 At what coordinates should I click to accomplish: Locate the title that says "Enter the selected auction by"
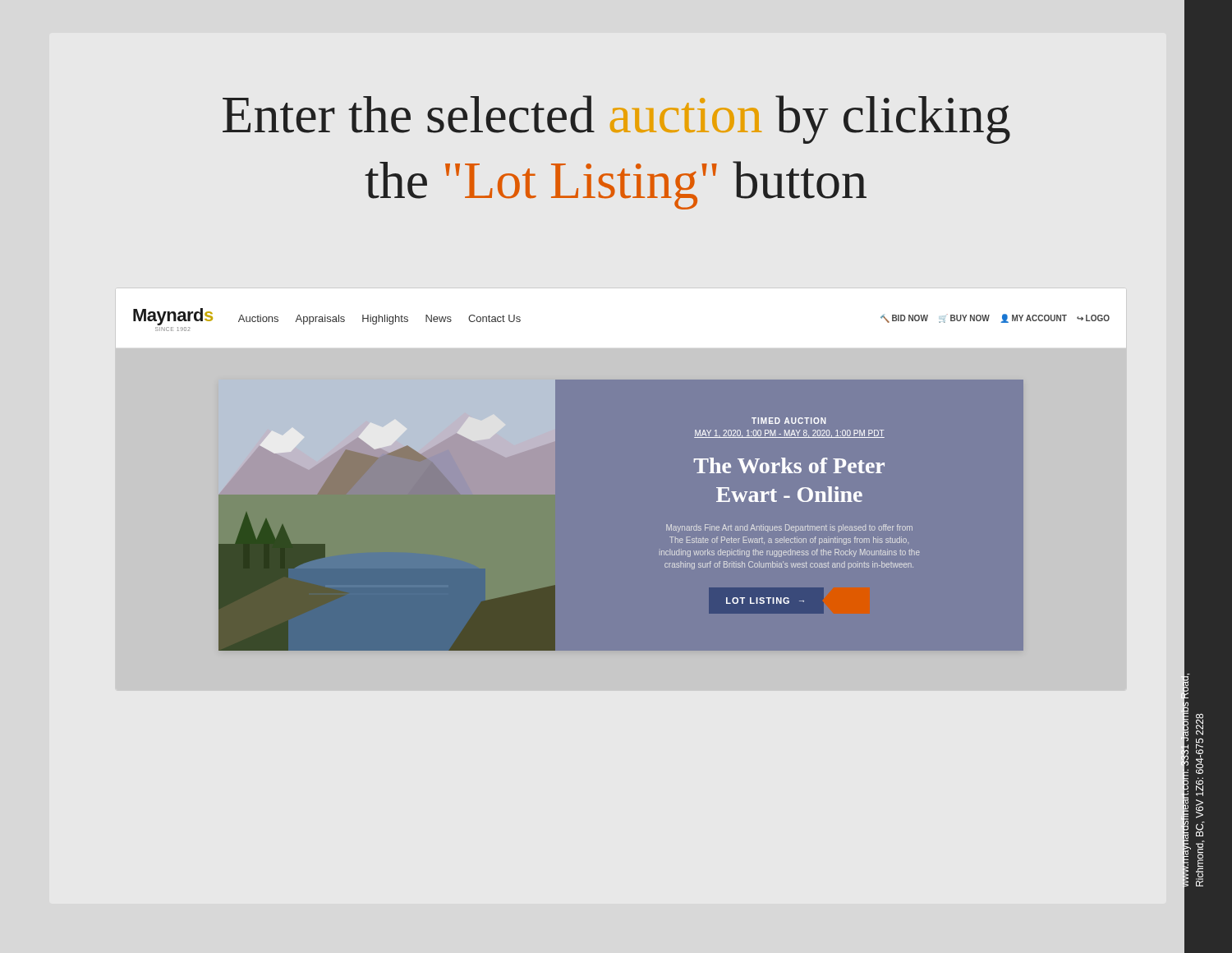(616, 148)
